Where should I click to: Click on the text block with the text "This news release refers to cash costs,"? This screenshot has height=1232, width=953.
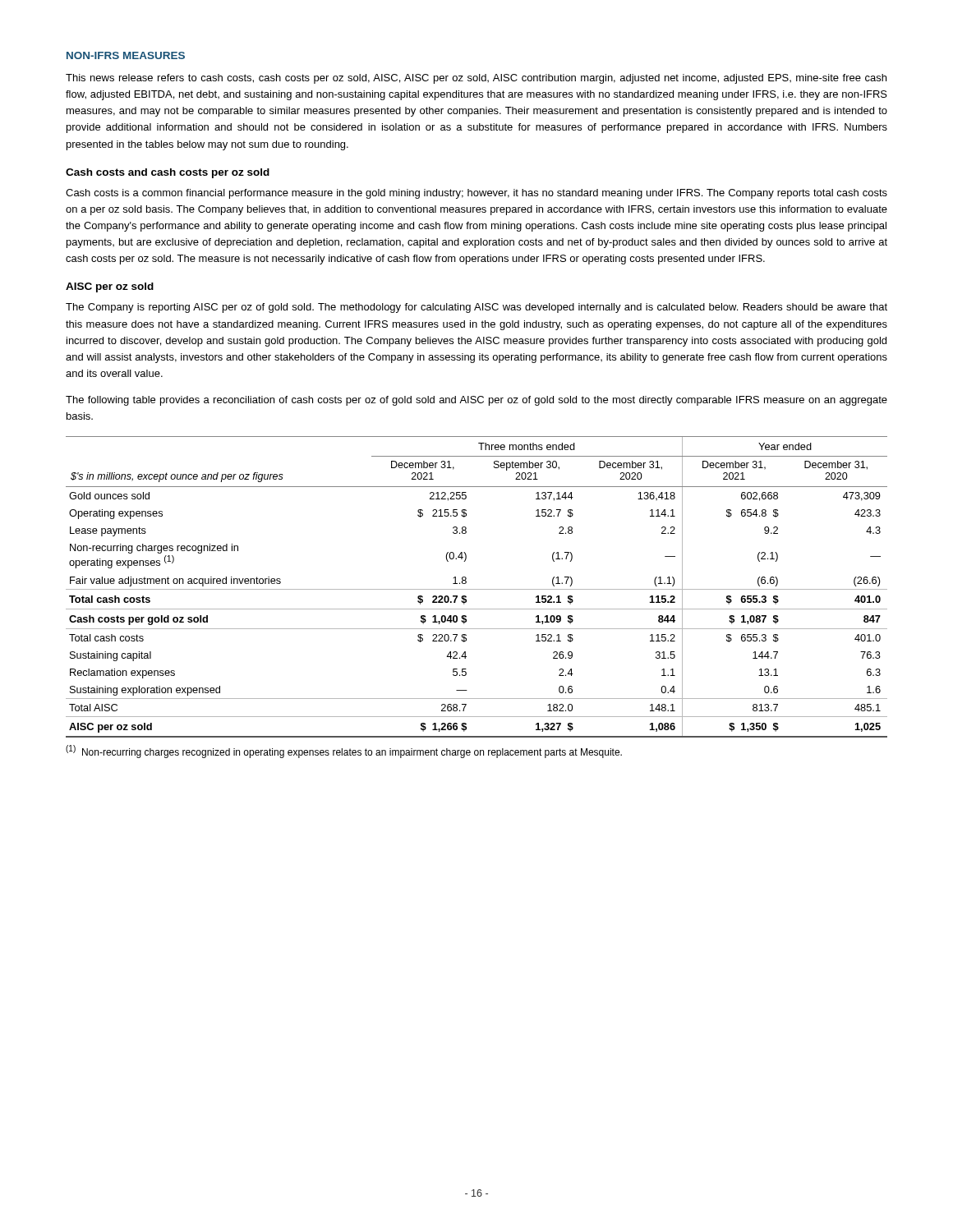(x=476, y=111)
